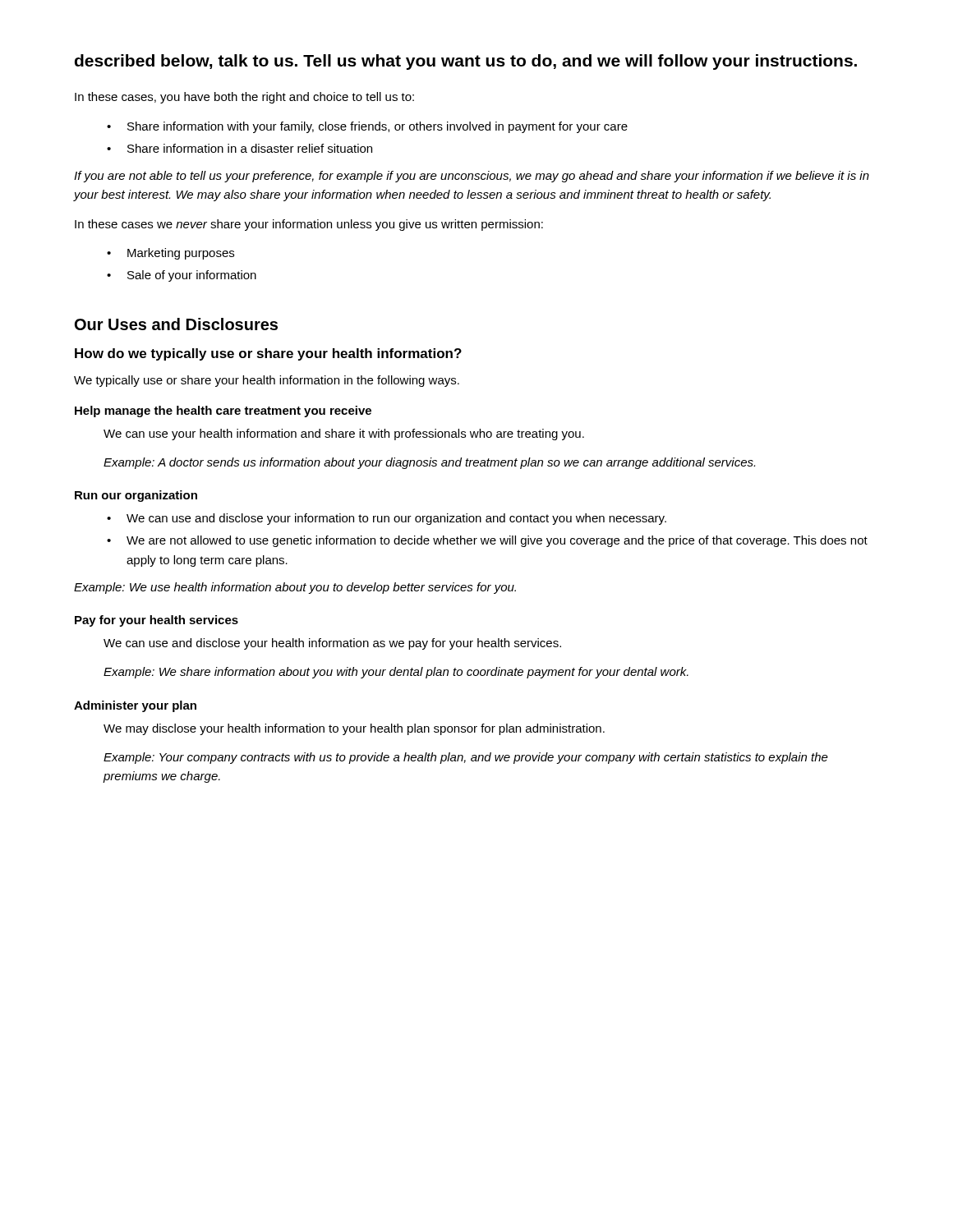Navigate to the block starting "Example: We use health information about you"

tap(296, 587)
